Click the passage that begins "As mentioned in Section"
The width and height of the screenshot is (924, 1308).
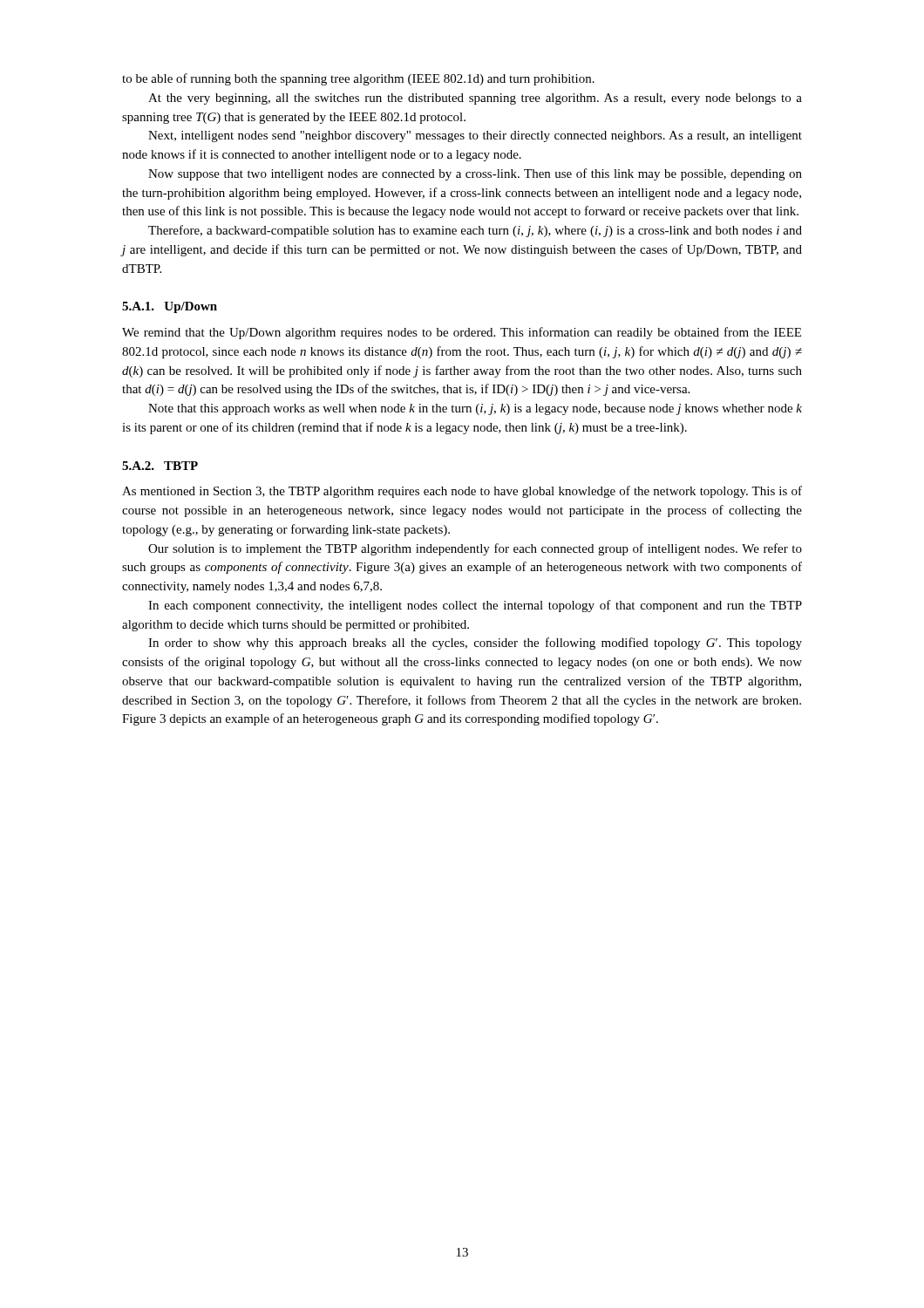coord(462,511)
